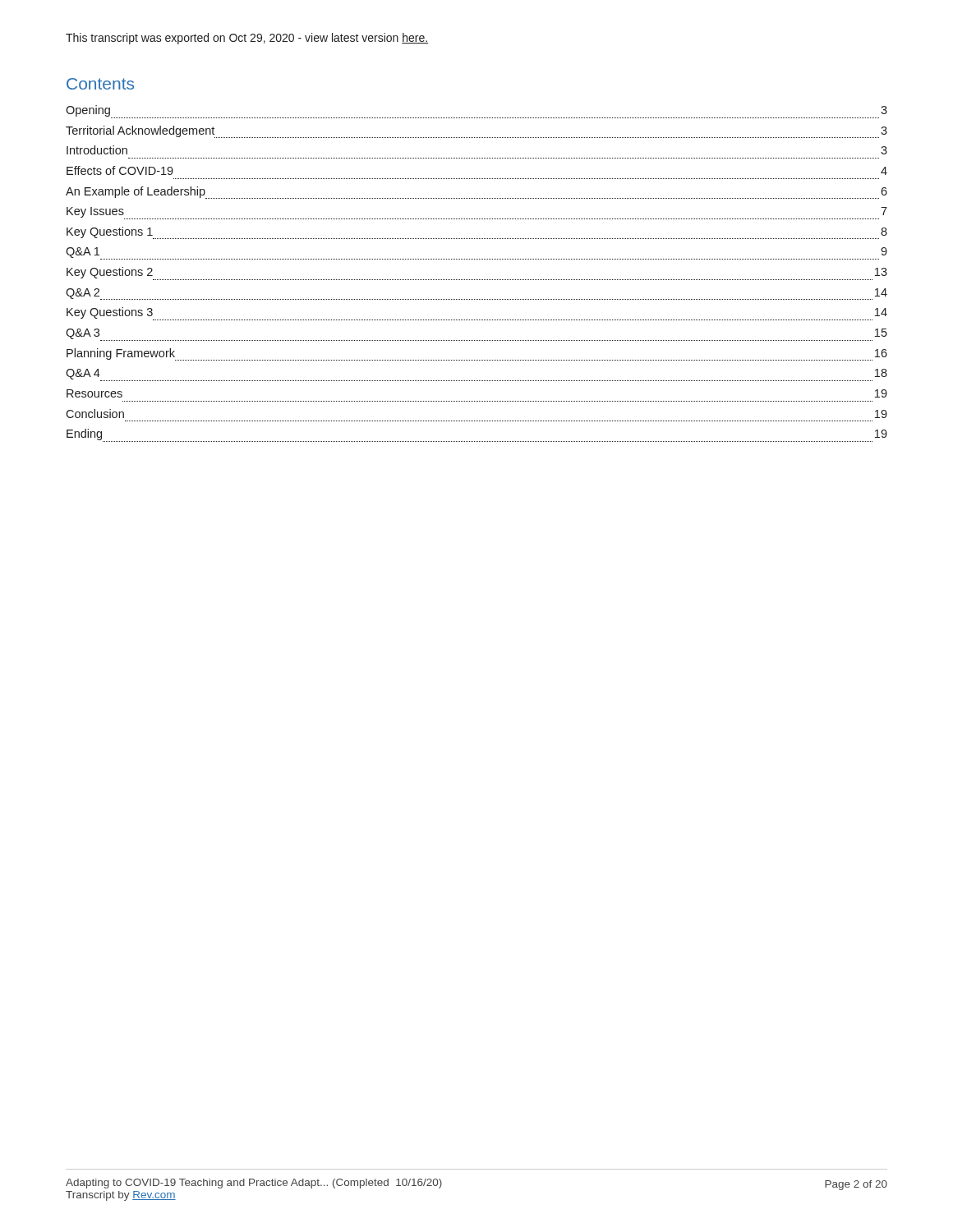Find the region starting "Introduction 3"
The height and width of the screenshot is (1232, 953).
pyautogui.click(x=476, y=151)
